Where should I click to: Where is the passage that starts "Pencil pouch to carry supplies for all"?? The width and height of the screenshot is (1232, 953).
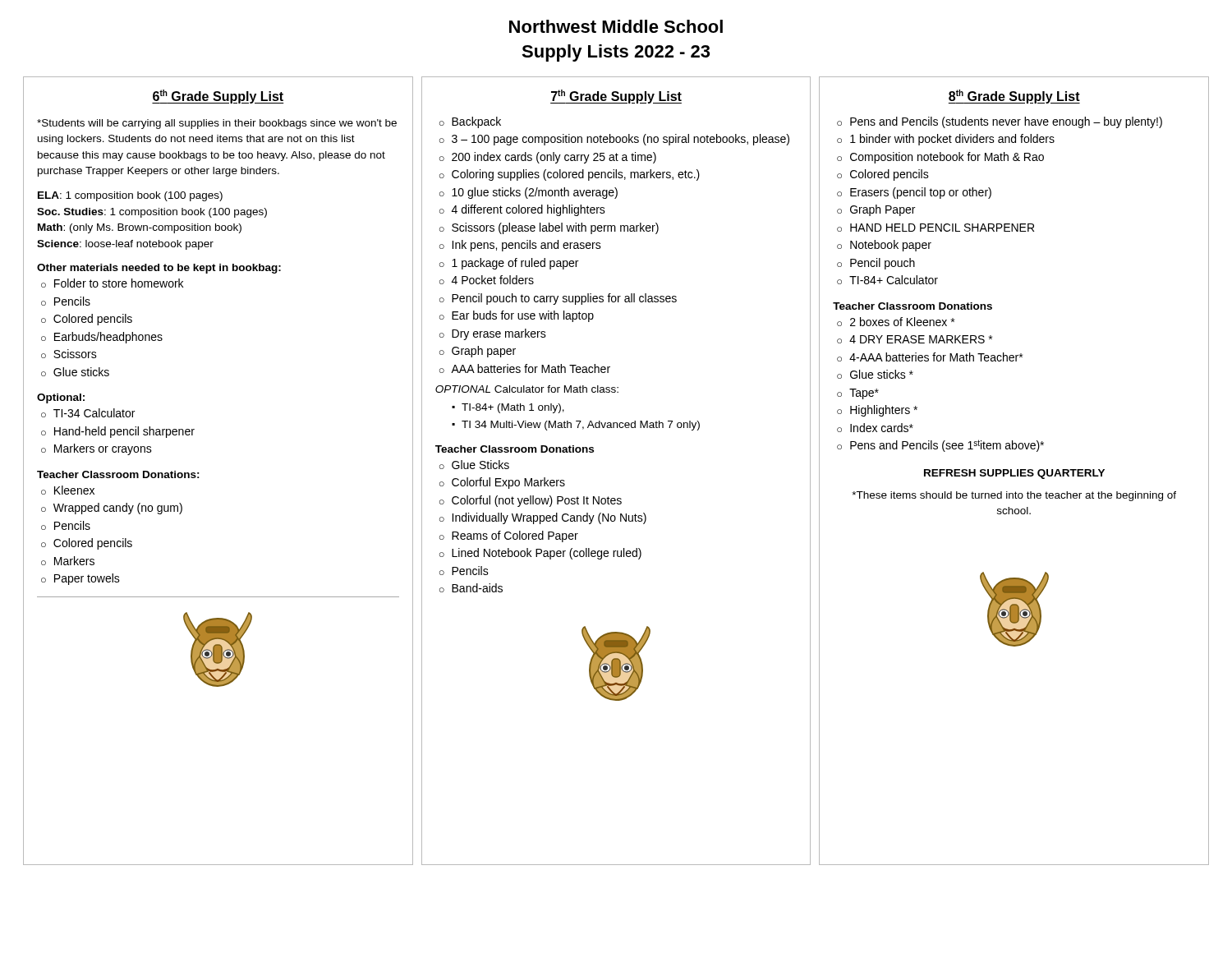pyautogui.click(x=564, y=298)
